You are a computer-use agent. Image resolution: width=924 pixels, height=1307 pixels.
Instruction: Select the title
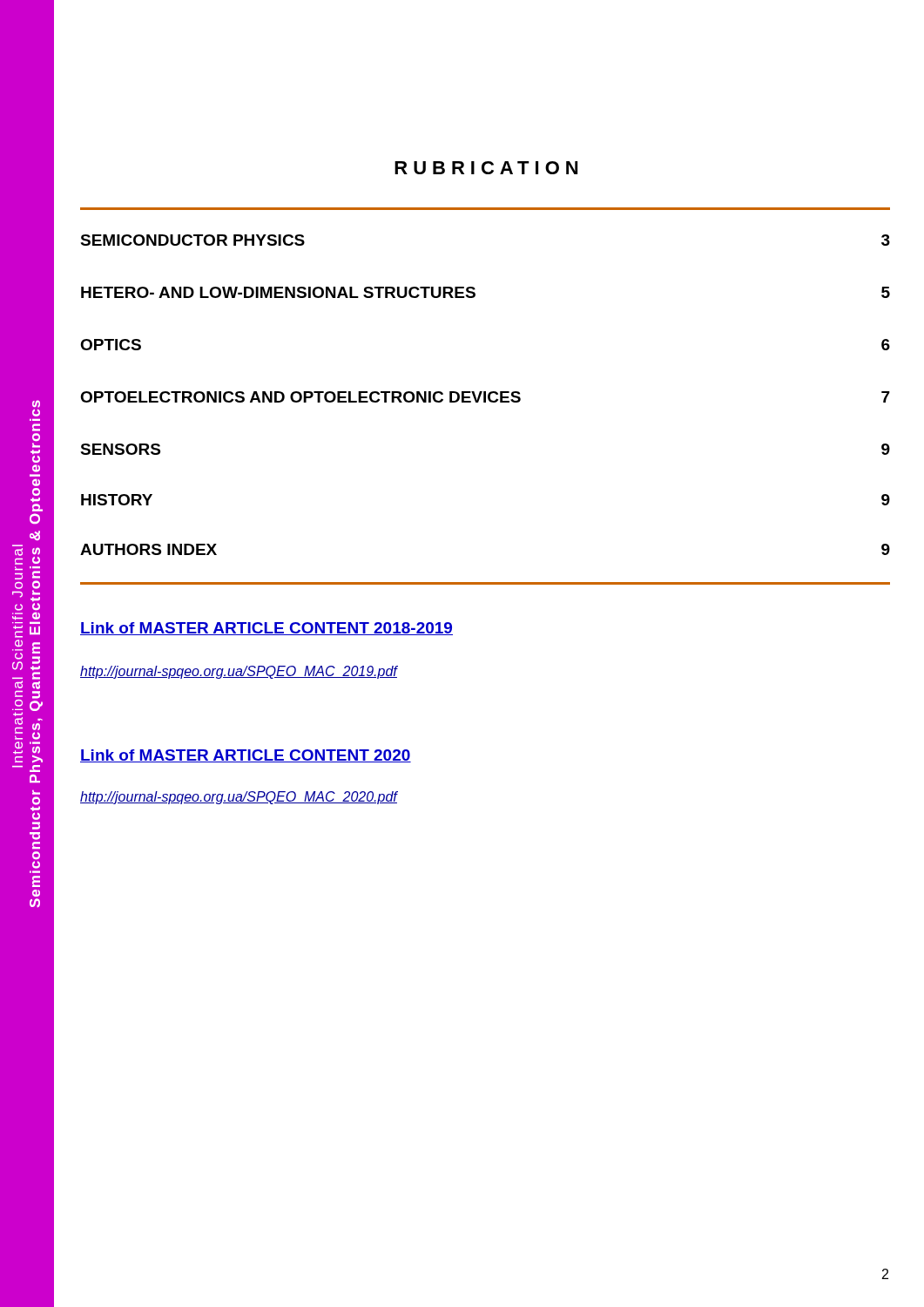(489, 168)
